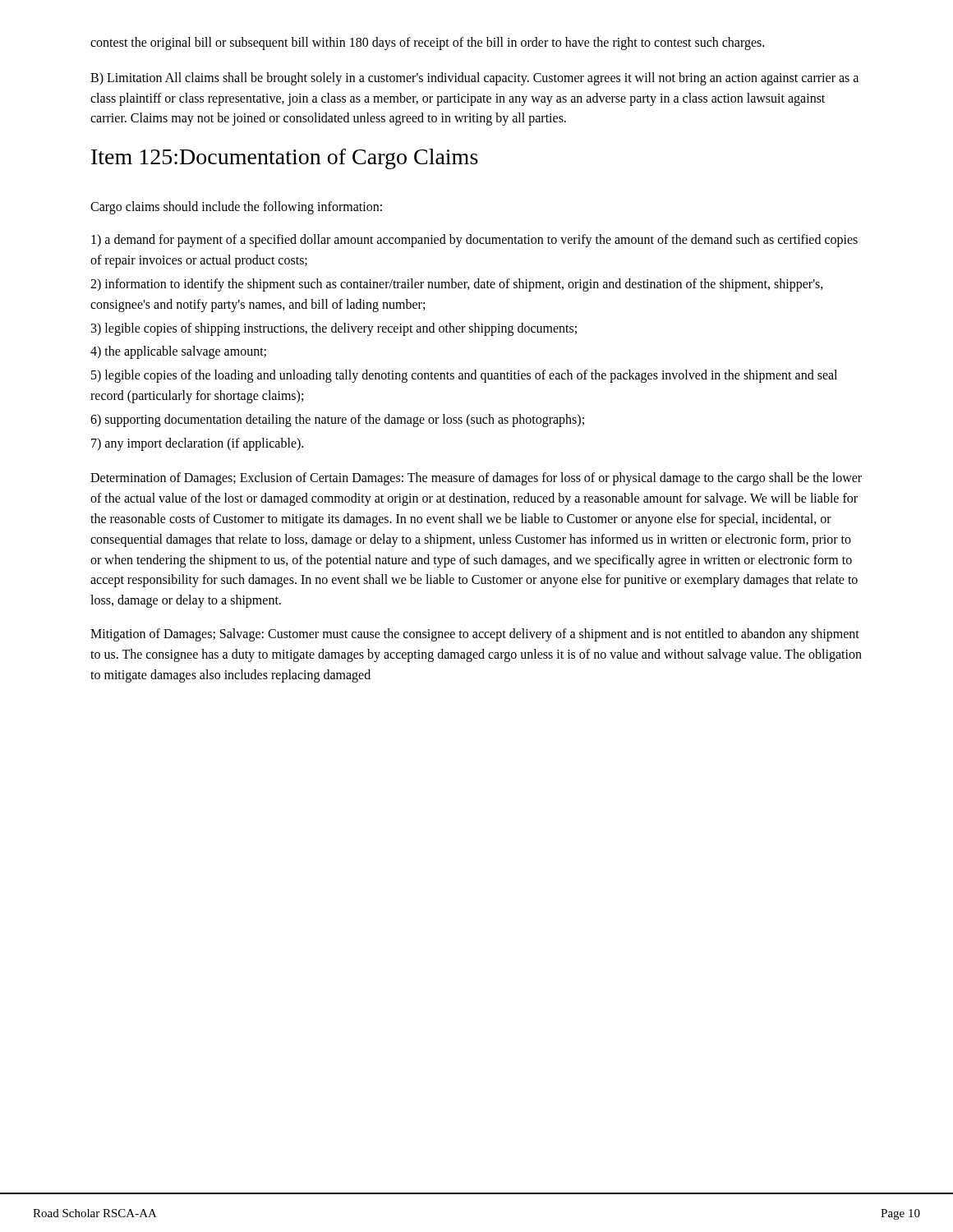953x1232 pixels.
Task: Find the passage starting "Determination of Damages; Exclusion of Certain Damages: The"
Action: [x=476, y=539]
